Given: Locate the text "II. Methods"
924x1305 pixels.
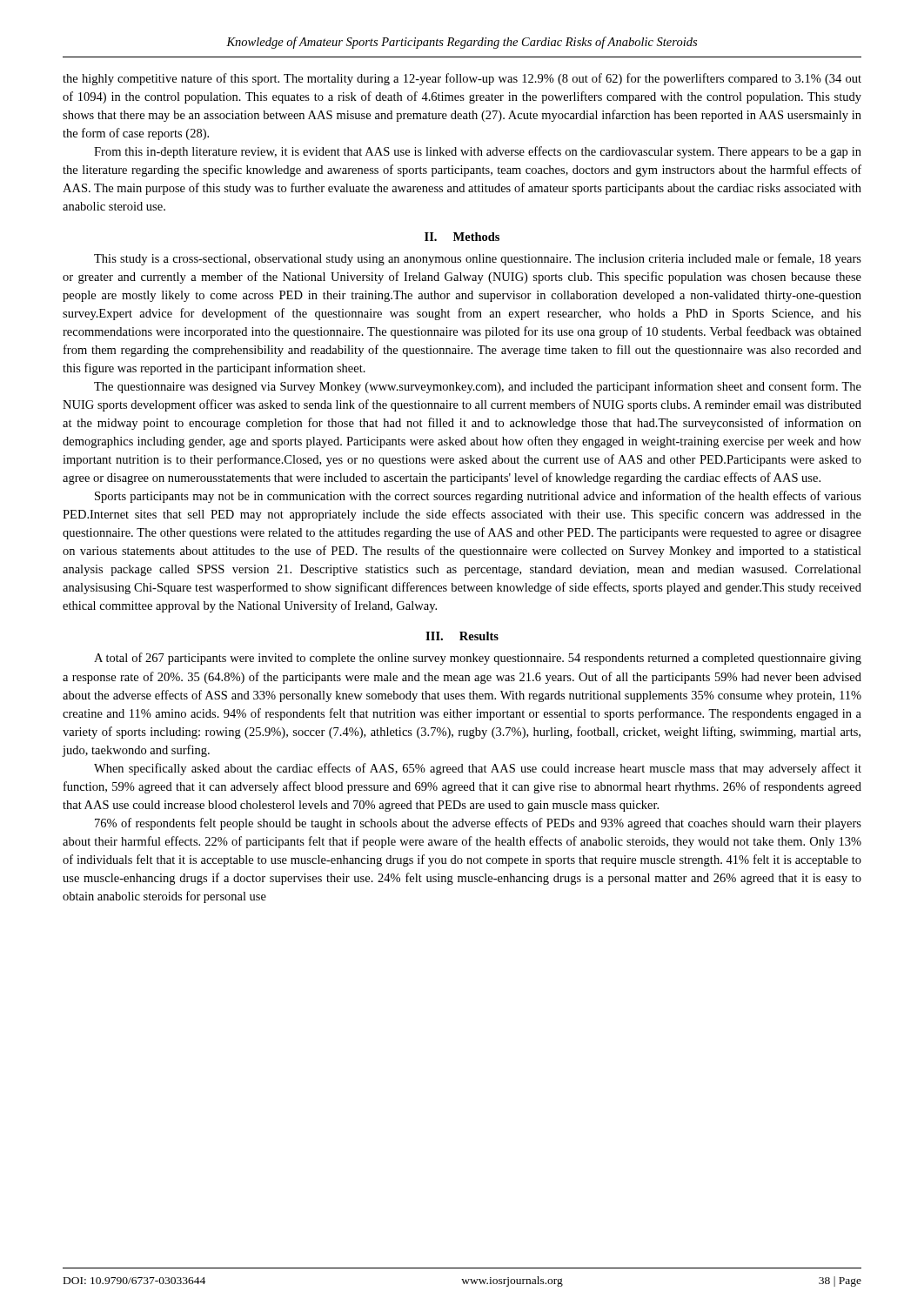Looking at the screenshot, I should [462, 237].
